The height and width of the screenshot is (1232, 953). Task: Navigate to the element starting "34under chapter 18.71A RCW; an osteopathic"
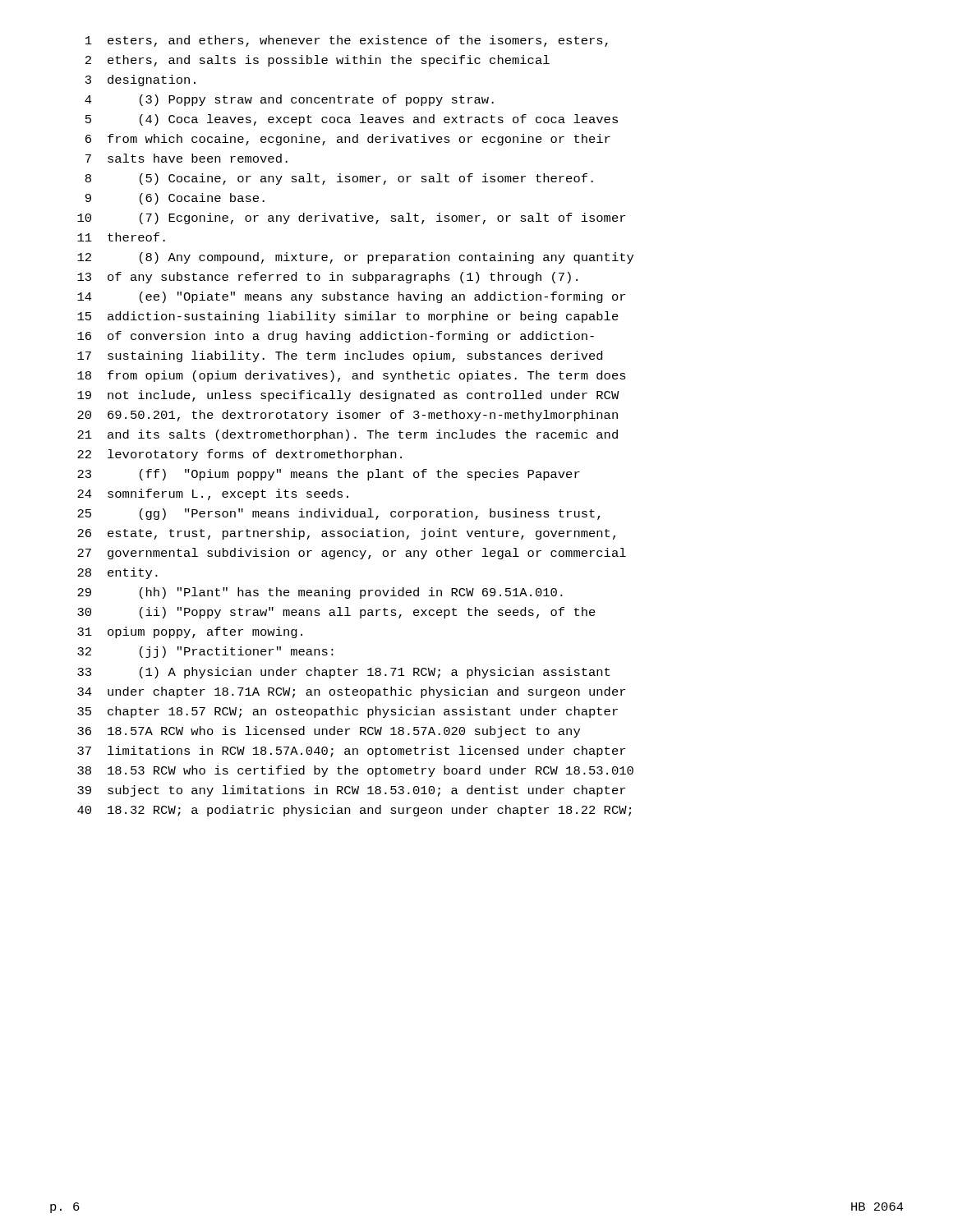click(476, 692)
